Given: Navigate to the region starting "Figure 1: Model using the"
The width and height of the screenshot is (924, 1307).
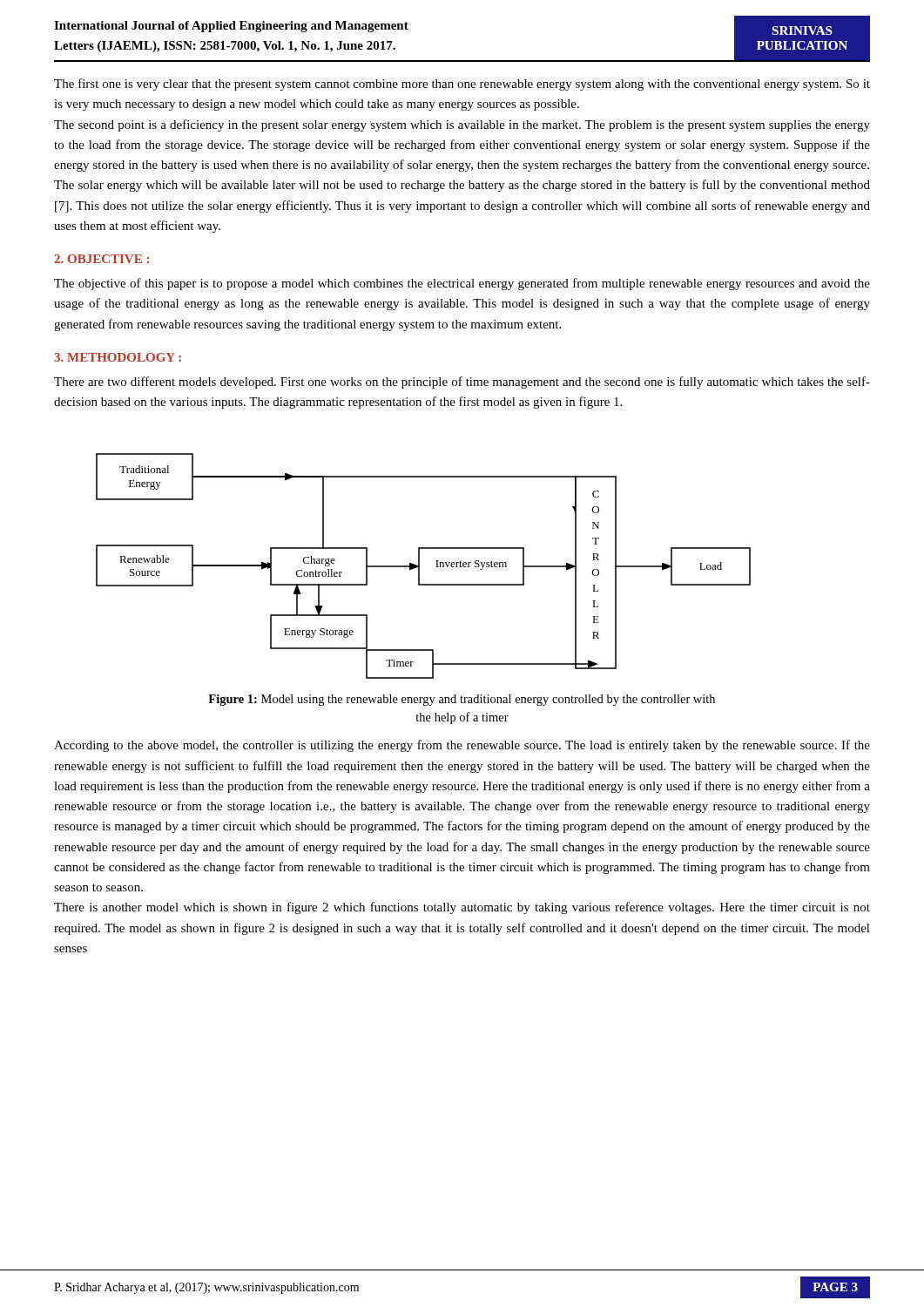Looking at the screenshot, I should pos(462,708).
